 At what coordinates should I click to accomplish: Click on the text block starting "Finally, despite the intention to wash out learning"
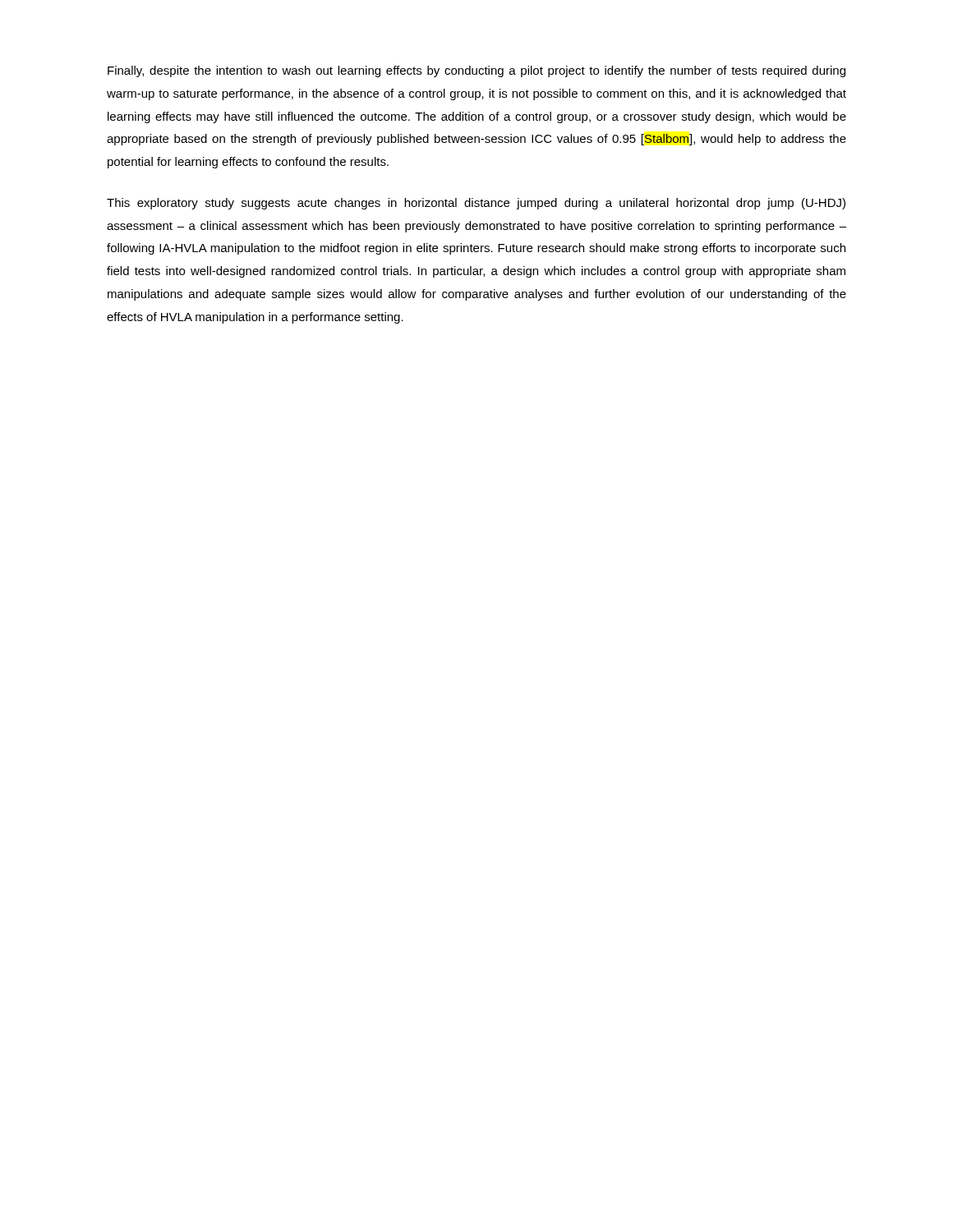[476, 116]
